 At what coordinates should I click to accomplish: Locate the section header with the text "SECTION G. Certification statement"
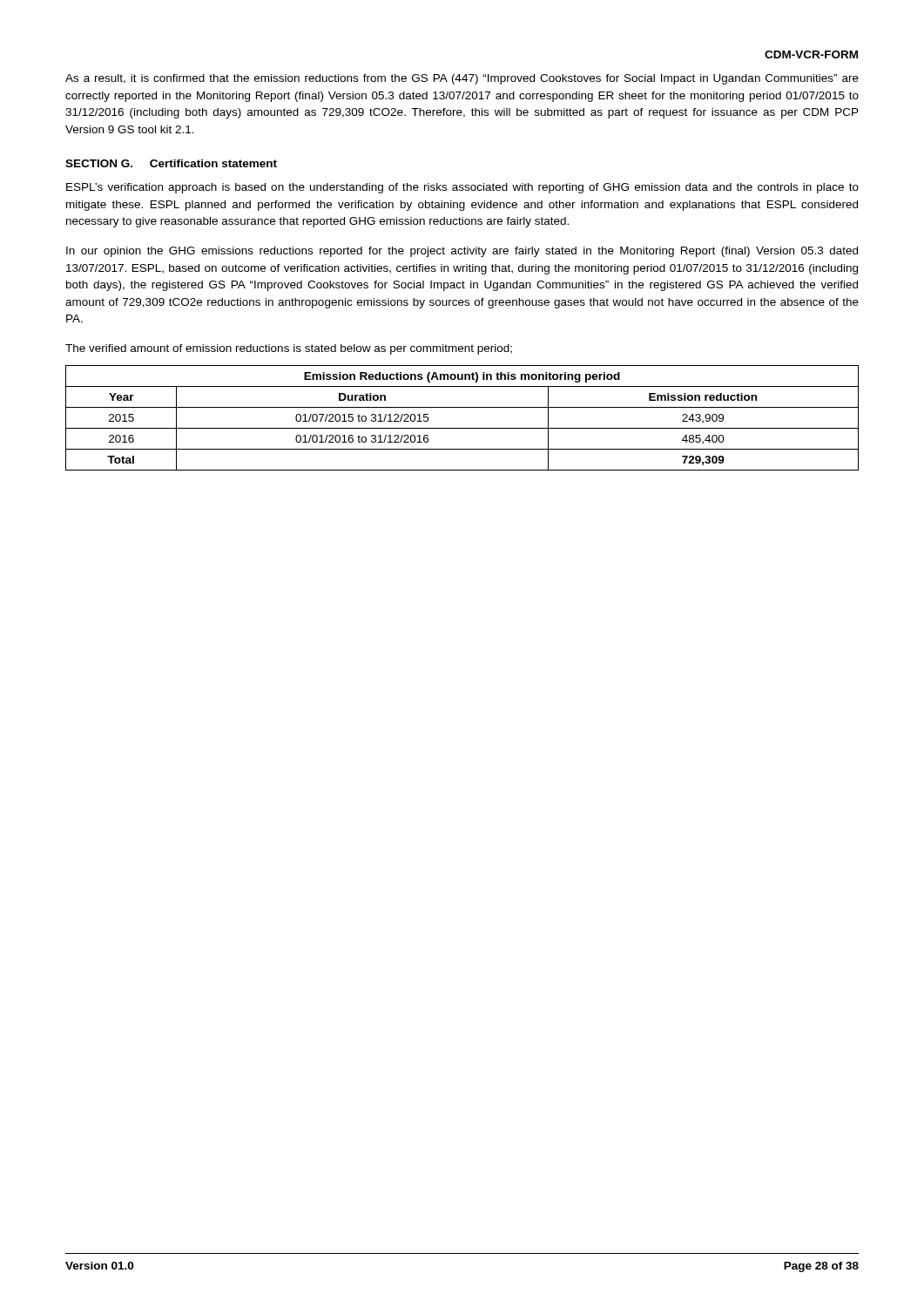(171, 164)
